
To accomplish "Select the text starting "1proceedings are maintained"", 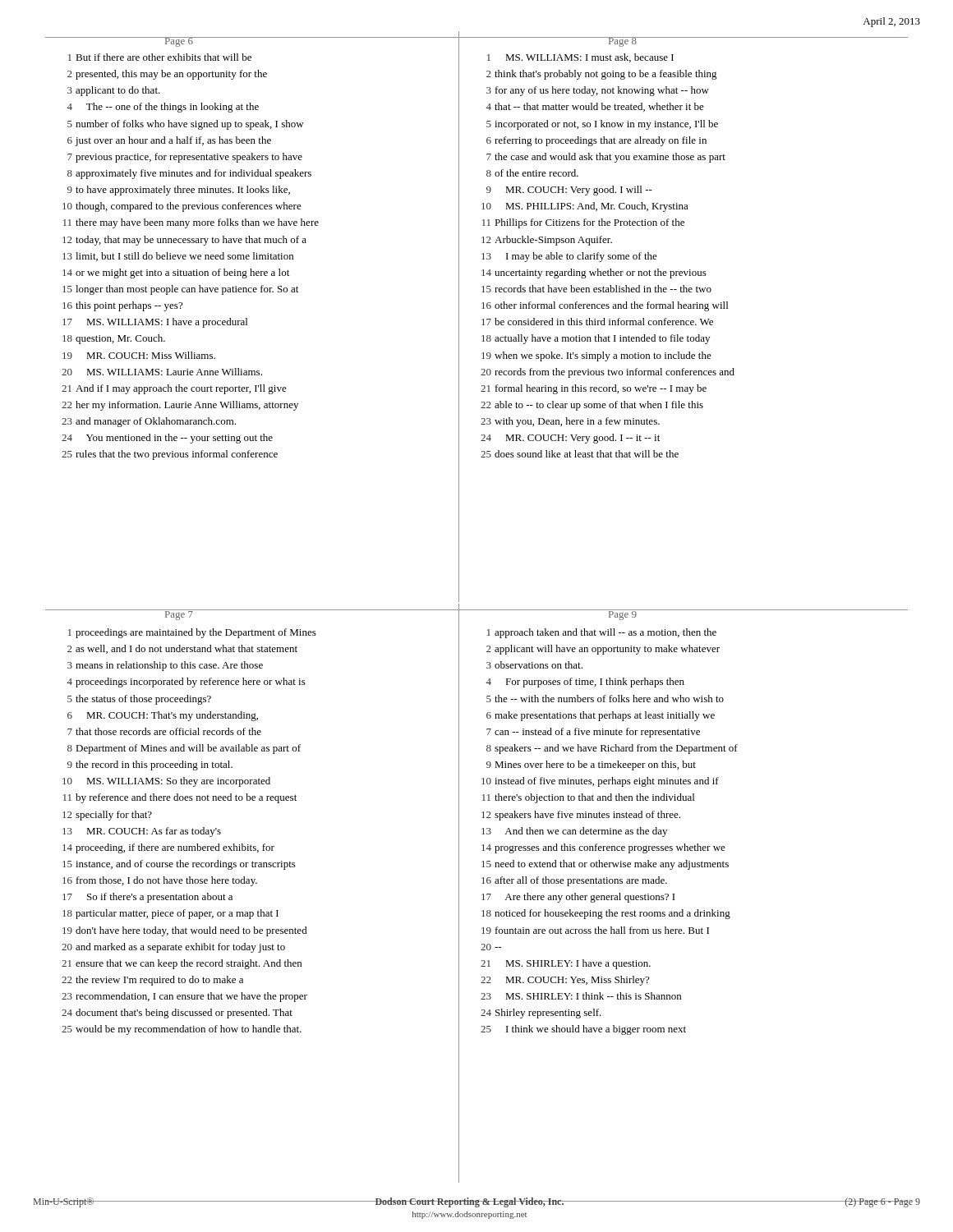I will [192, 633].
